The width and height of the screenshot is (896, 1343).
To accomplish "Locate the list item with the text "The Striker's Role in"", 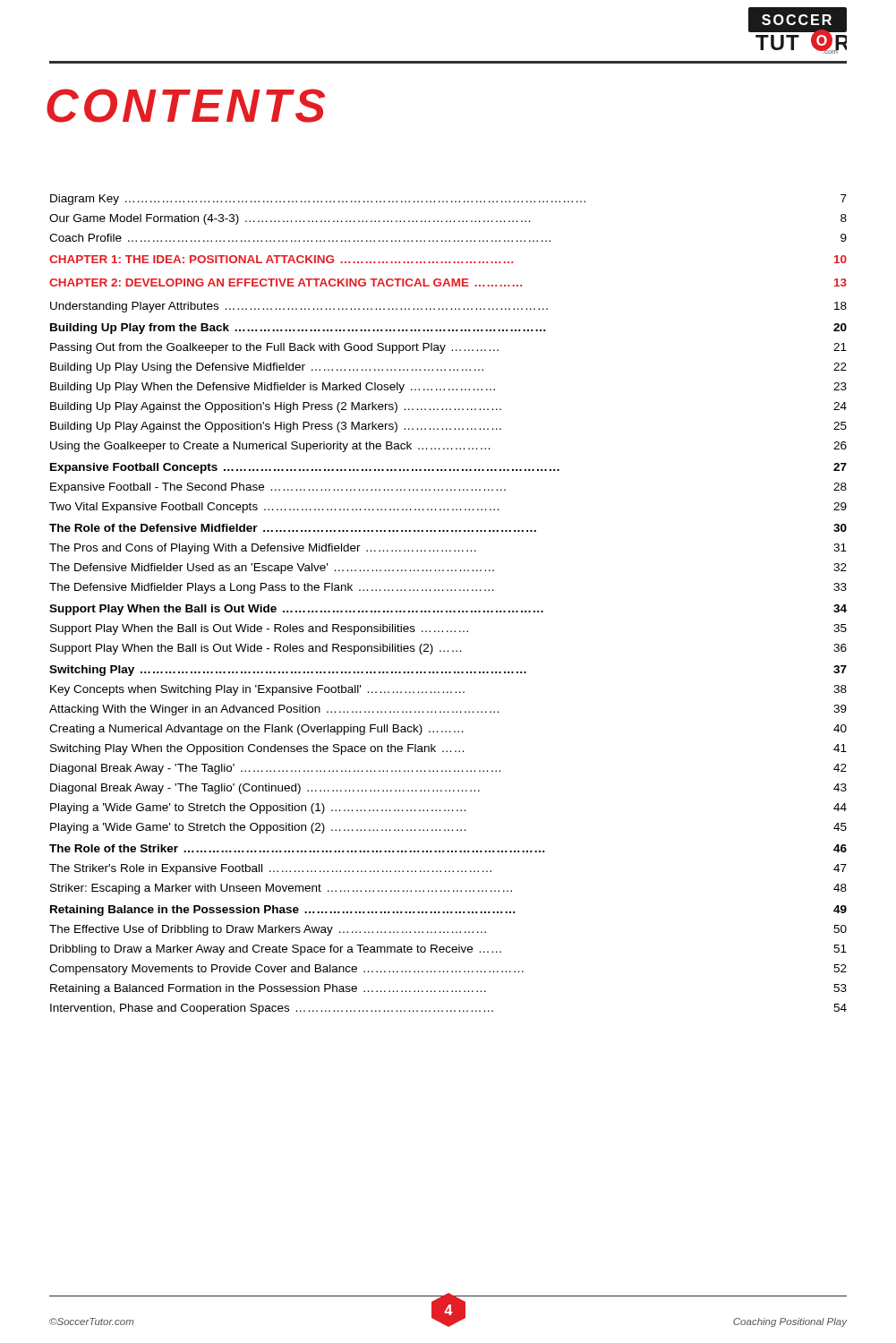I will coord(448,869).
